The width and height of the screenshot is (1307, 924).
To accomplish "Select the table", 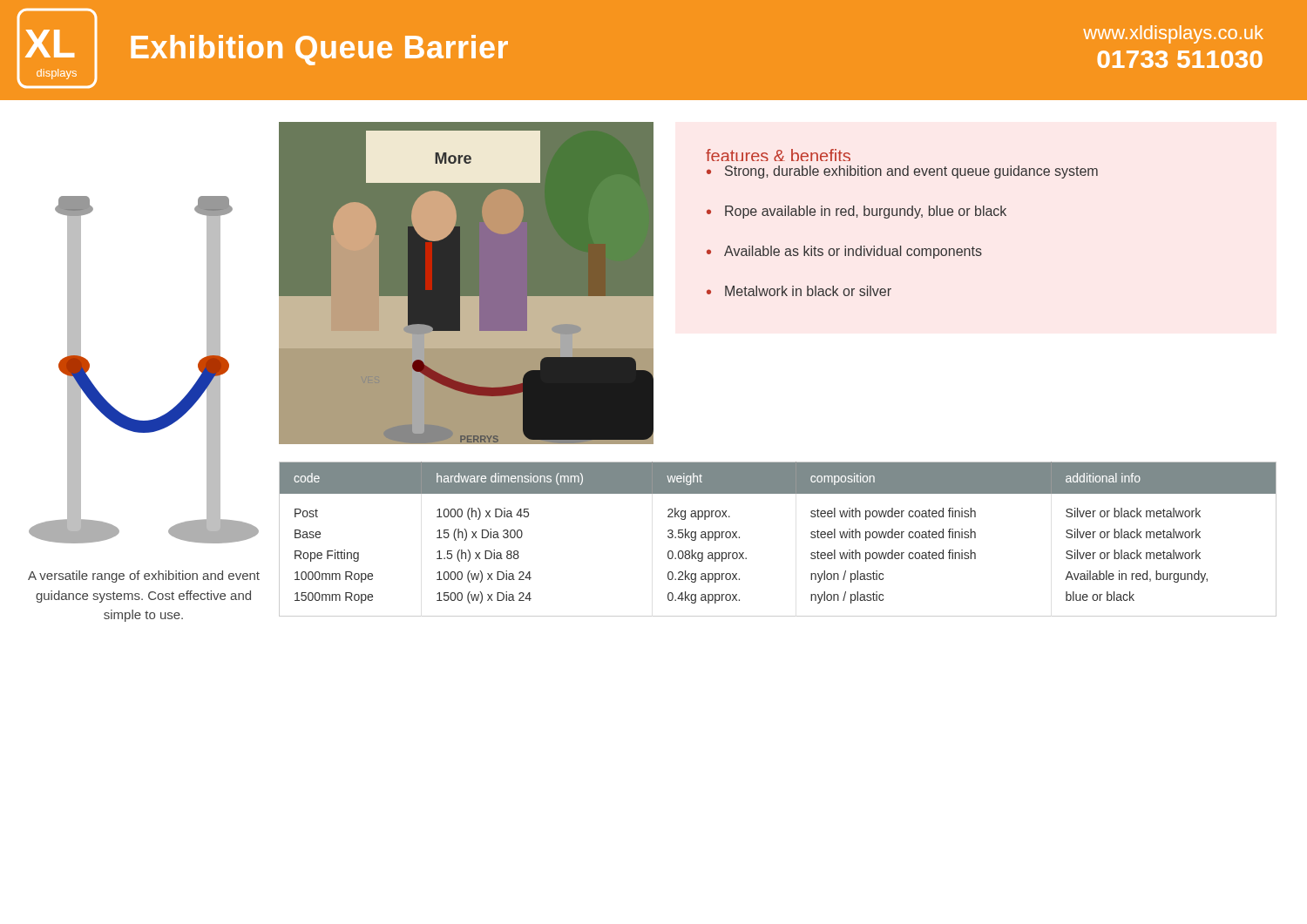I will pyautogui.click(x=778, y=539).
